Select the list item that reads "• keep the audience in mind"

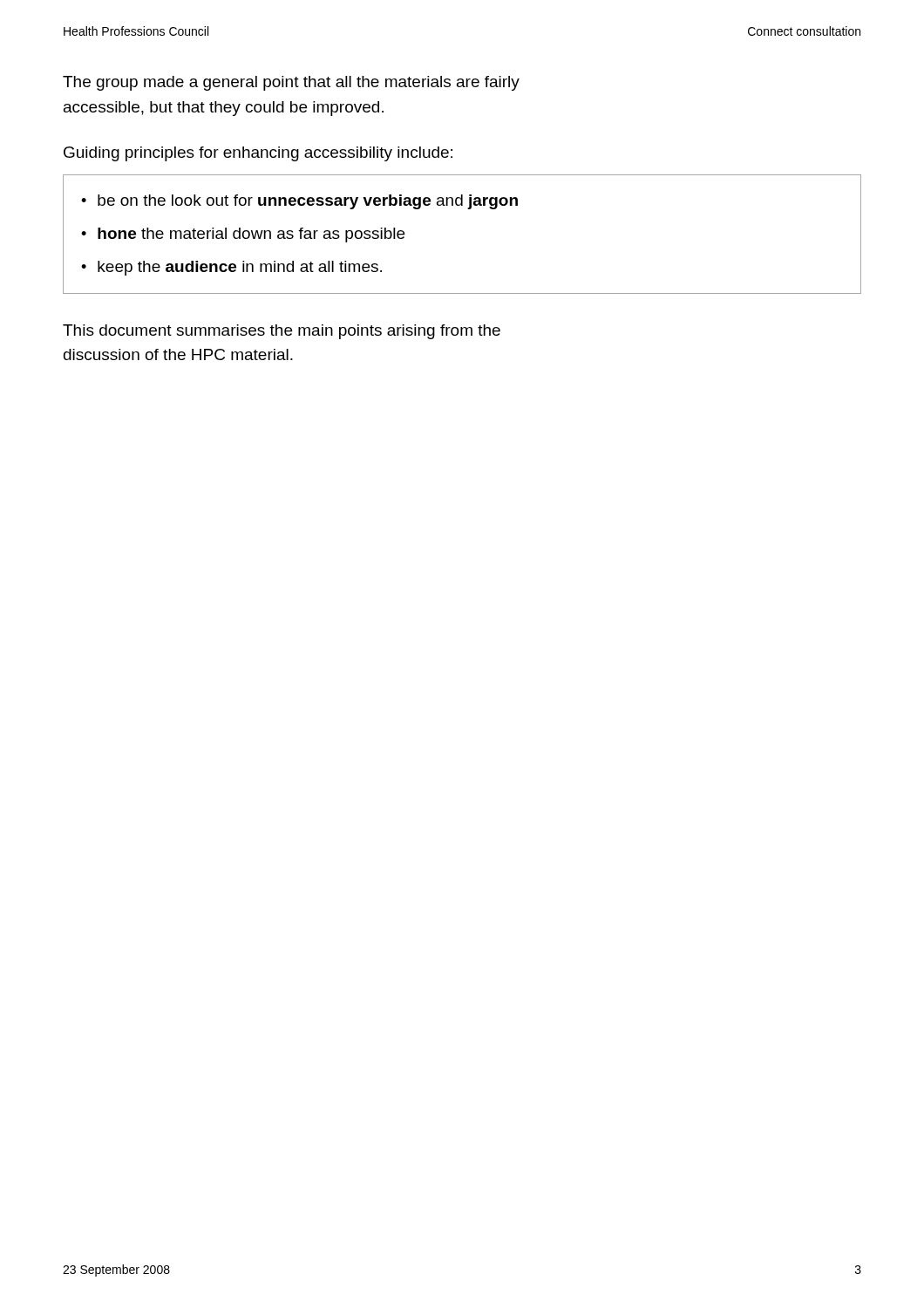click(x=232, y=267)
